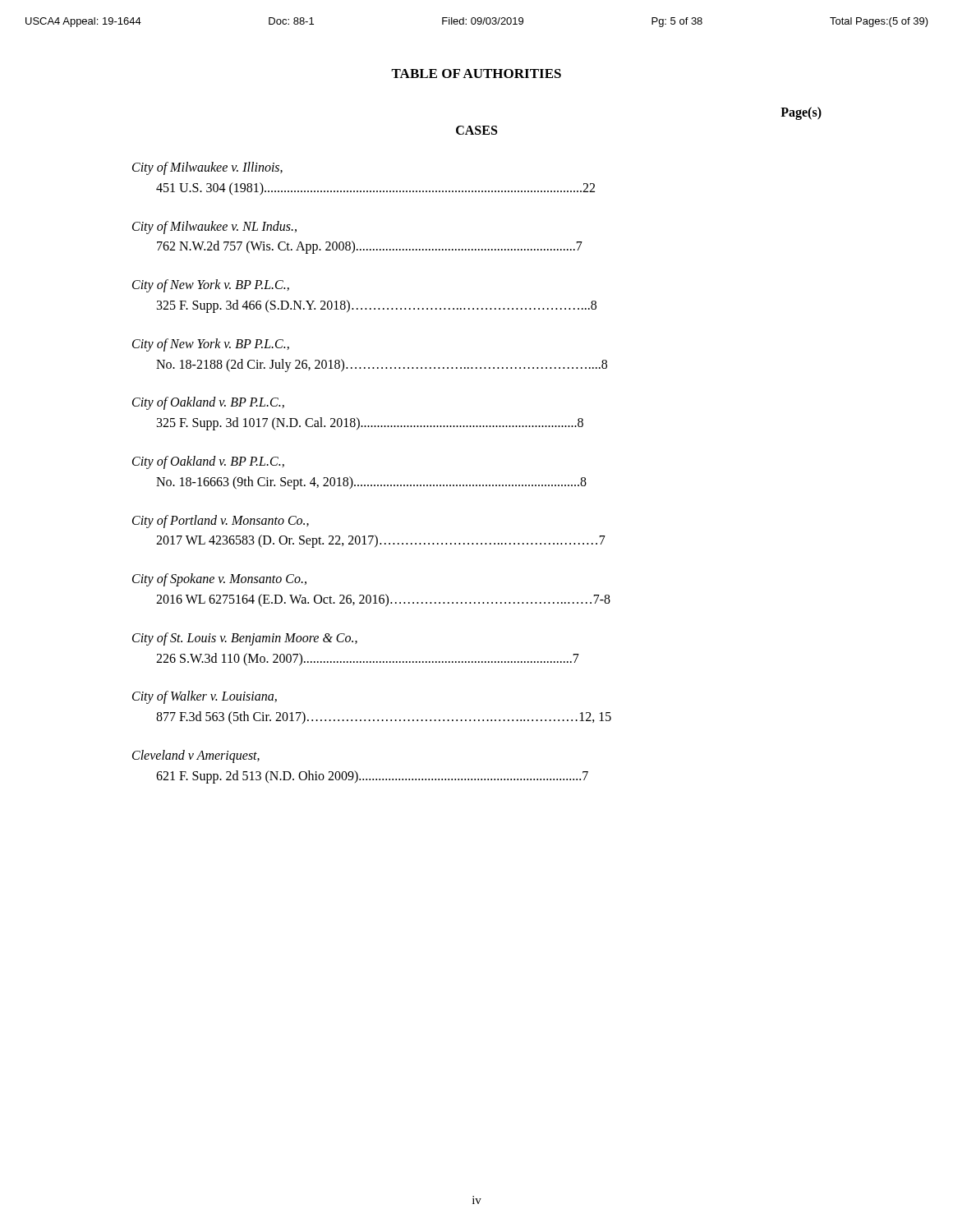Locate the list item that says "City of Walker"
Screen dimensions: 1232x953
[205, 697]
